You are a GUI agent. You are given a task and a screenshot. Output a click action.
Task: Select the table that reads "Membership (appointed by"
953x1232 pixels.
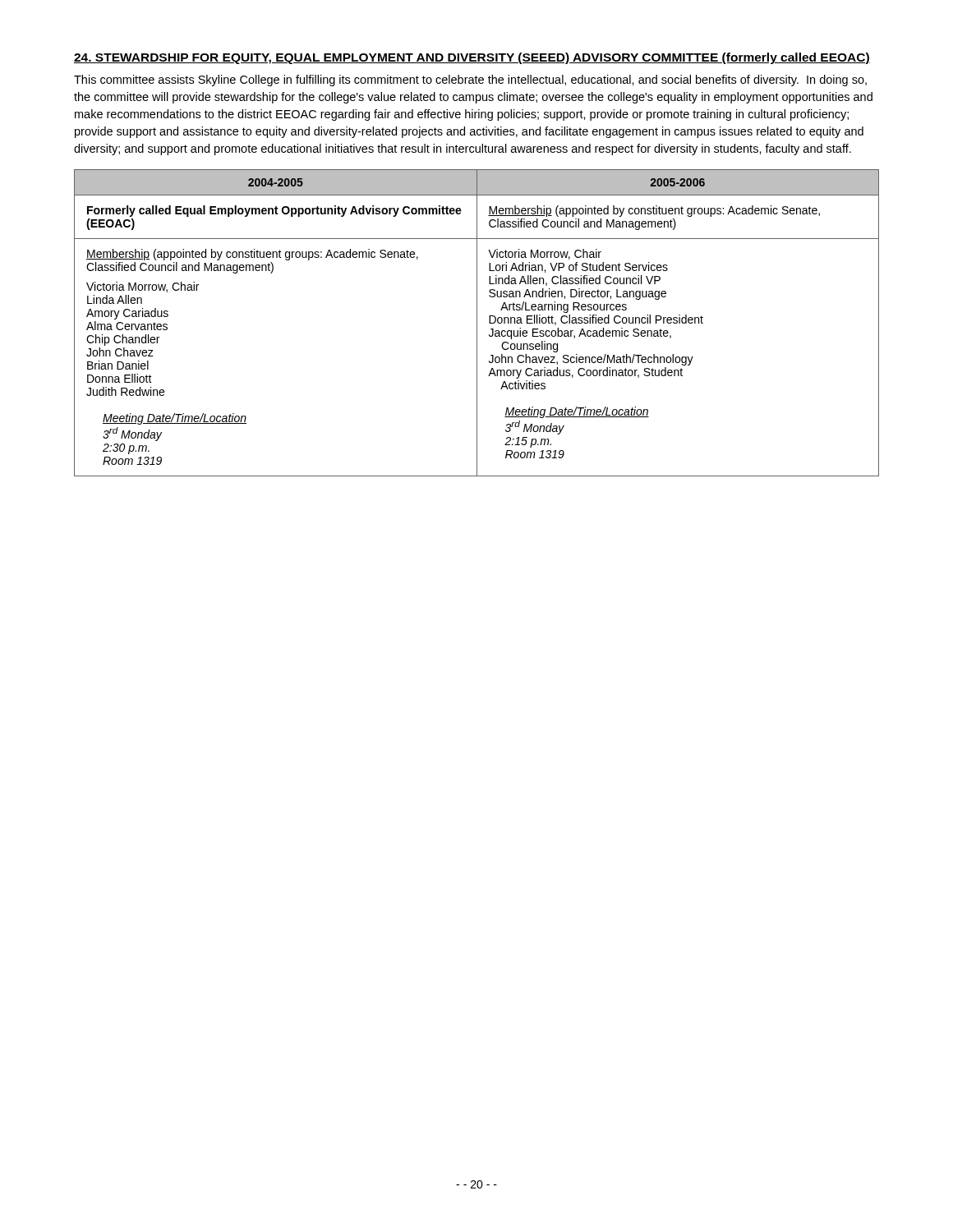pos(476,323)
